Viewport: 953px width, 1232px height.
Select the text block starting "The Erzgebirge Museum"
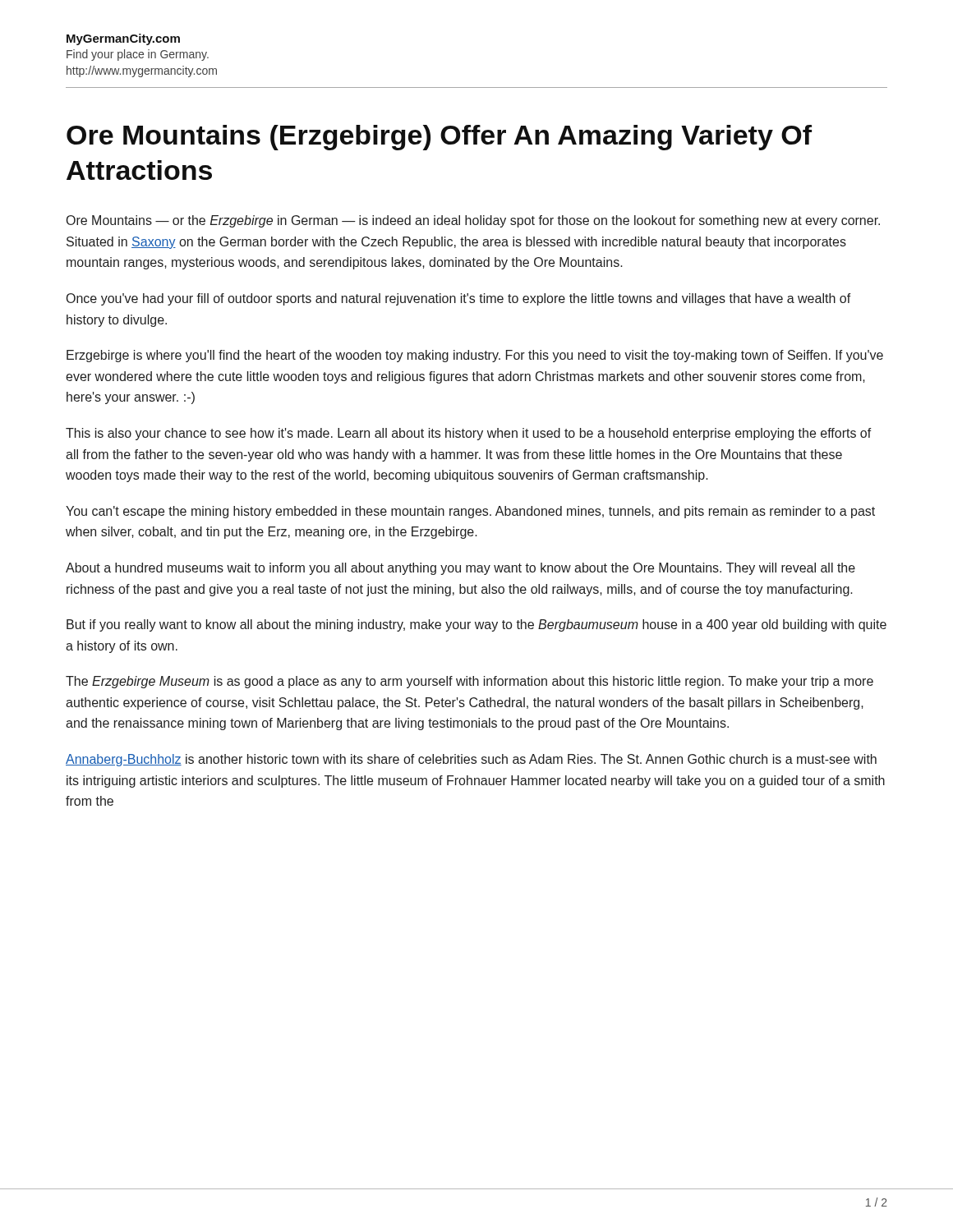(470, 703)
